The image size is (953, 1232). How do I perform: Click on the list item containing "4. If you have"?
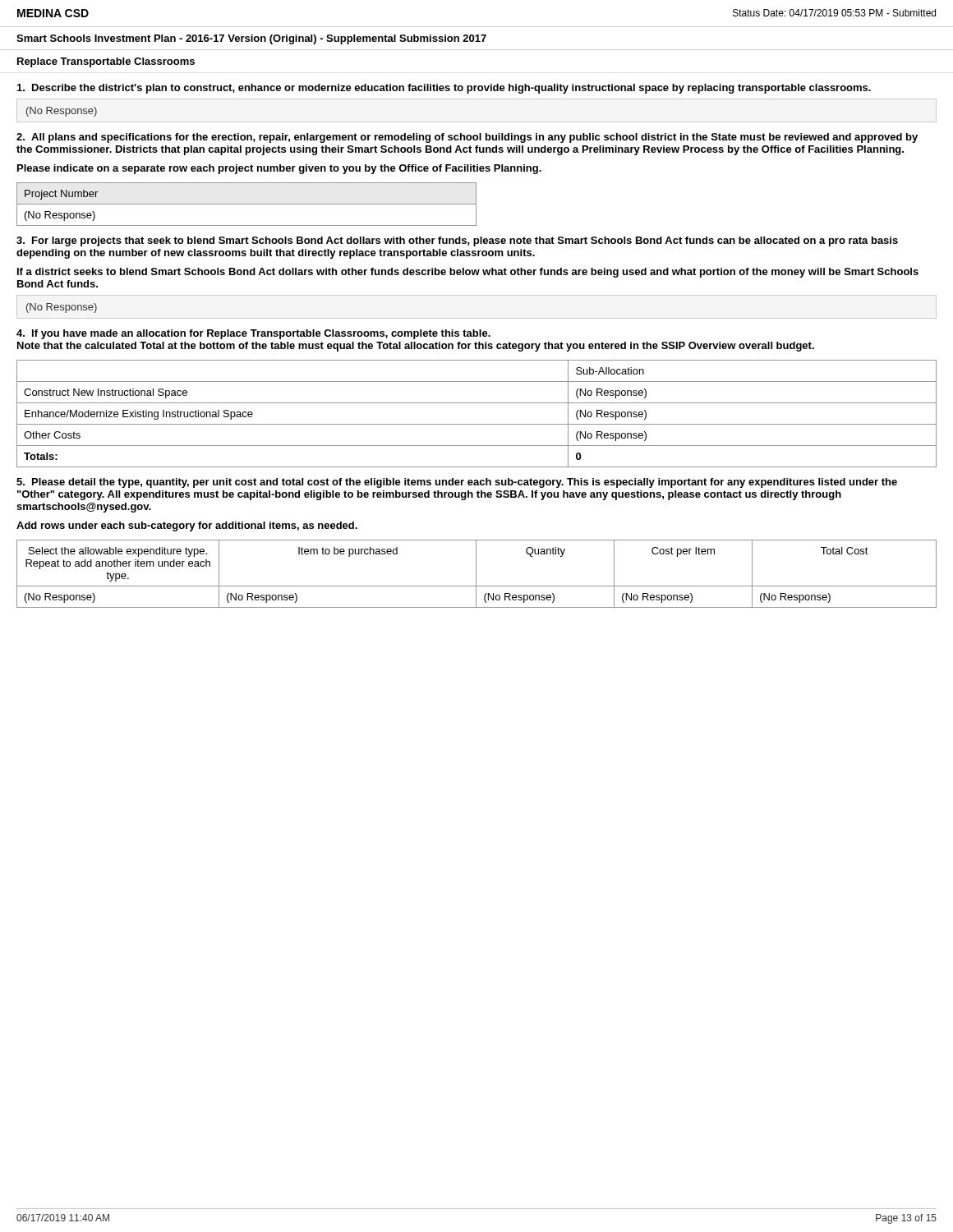tap(416, 339)
